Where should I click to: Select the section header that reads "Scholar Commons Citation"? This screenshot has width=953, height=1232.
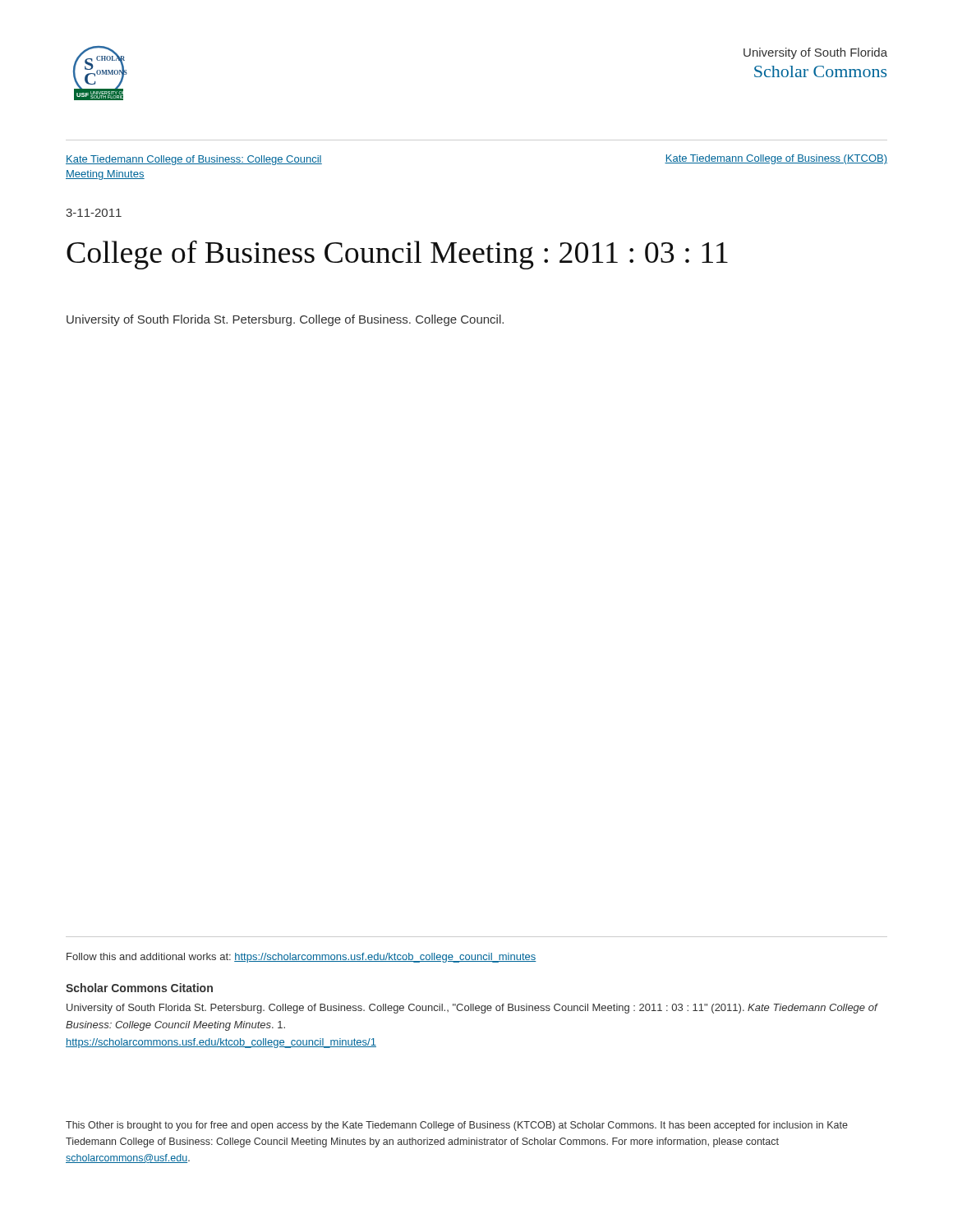coord(140,988)
